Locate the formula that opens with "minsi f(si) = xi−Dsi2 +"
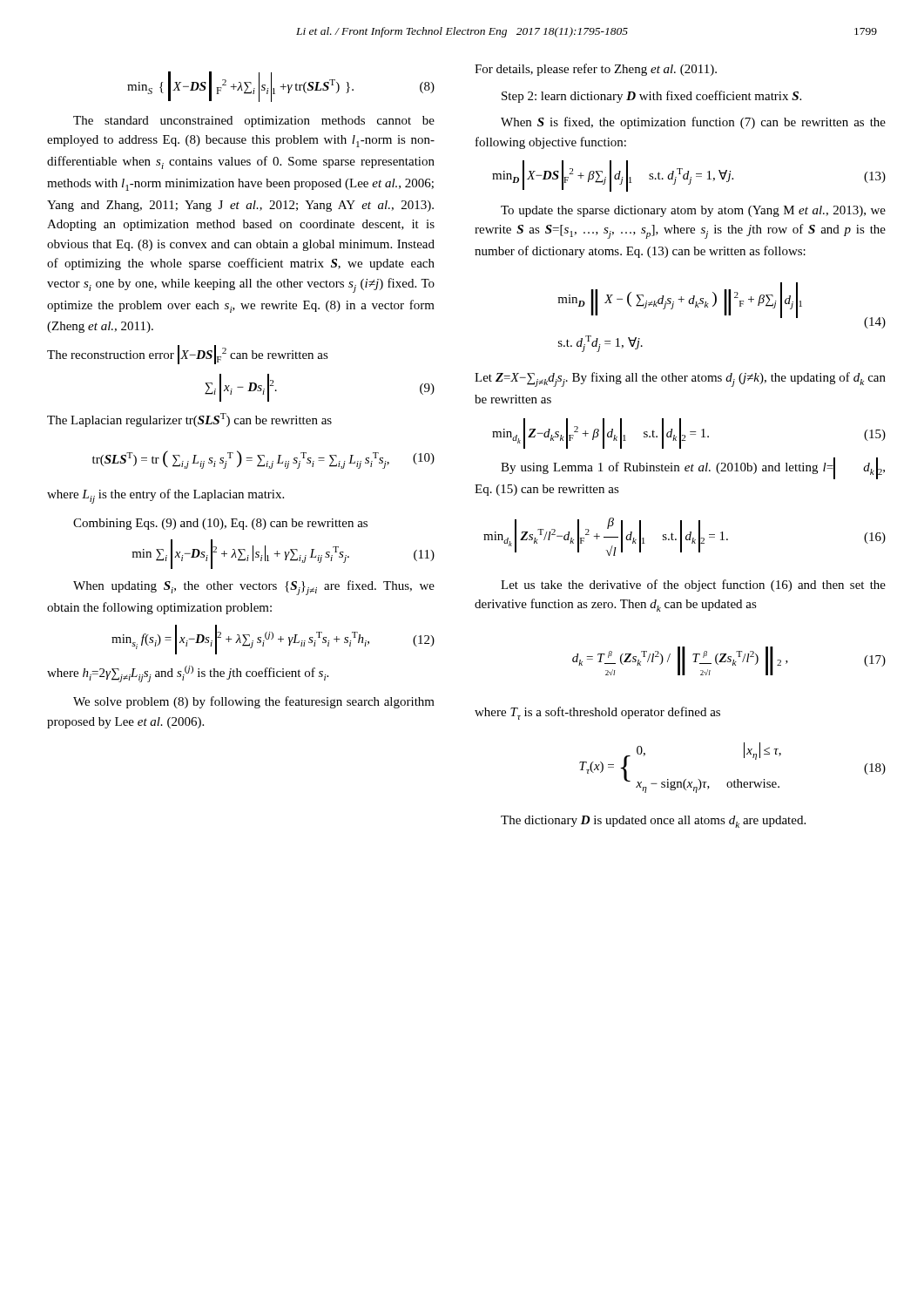Screen dimensions: 1307x924 273,640
